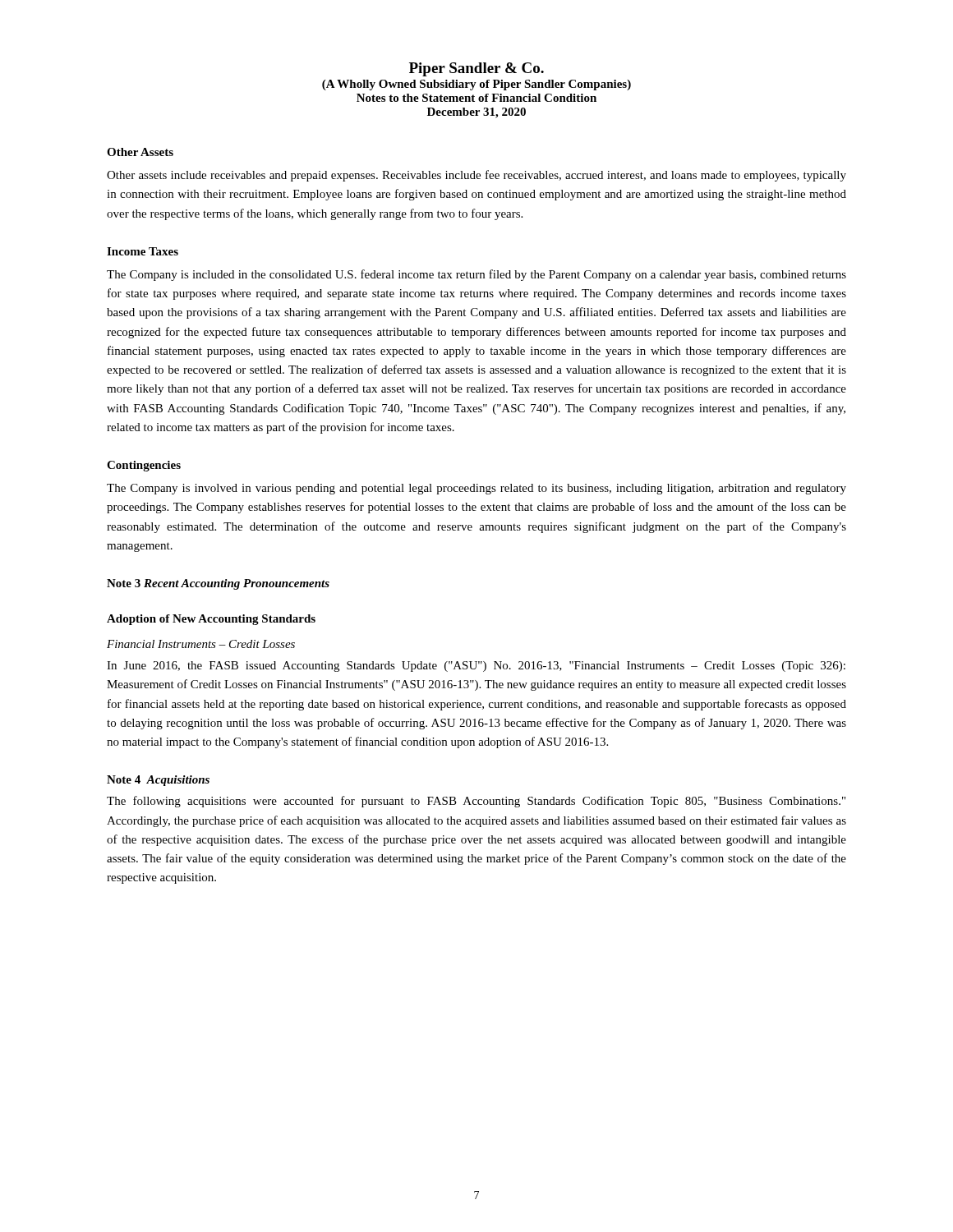Navigate to the text starting "Income Taxes"
Screen dimensions: 1232x953
point(143,251)
